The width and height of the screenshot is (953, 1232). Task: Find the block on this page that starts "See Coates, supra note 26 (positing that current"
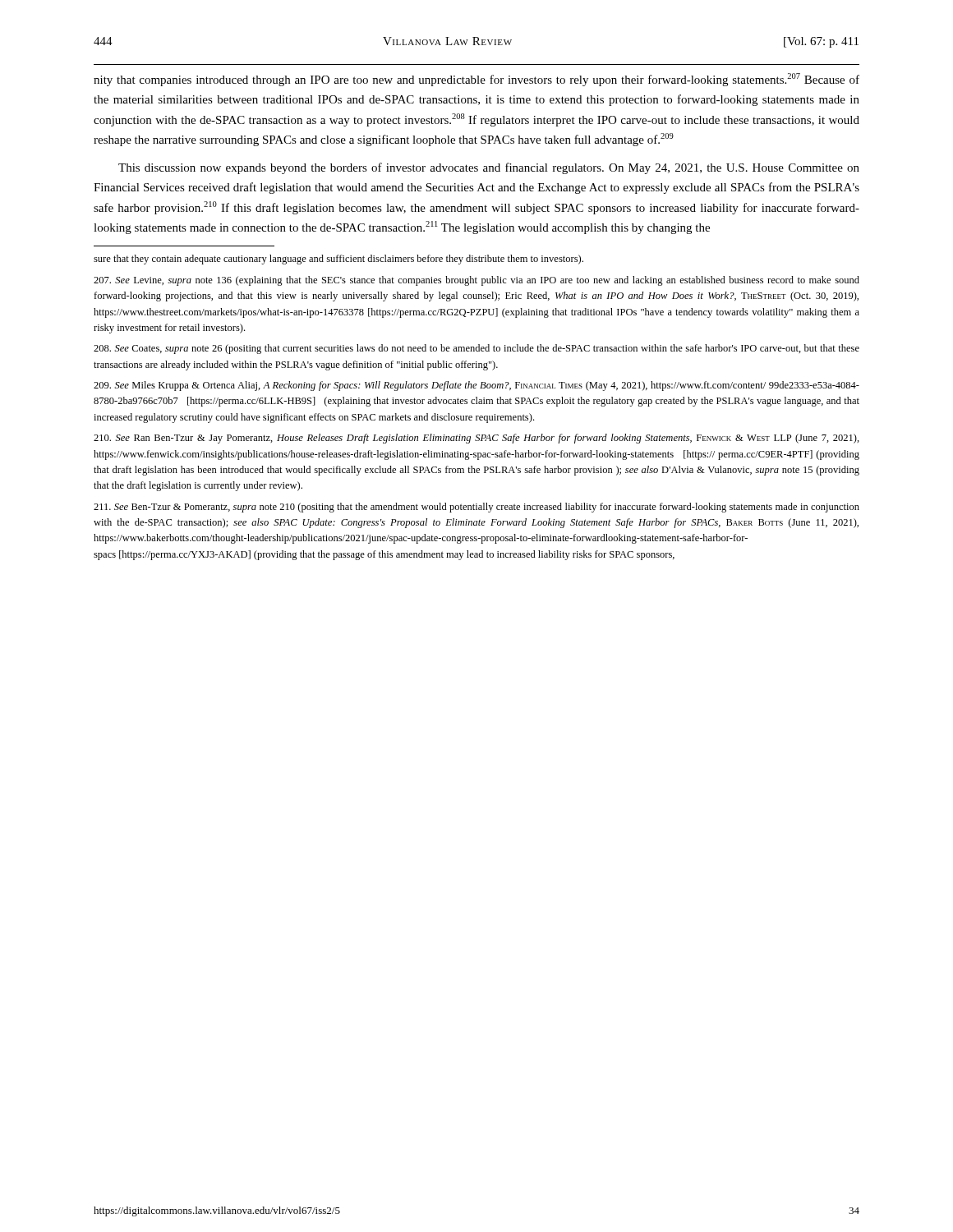(476, 357)
